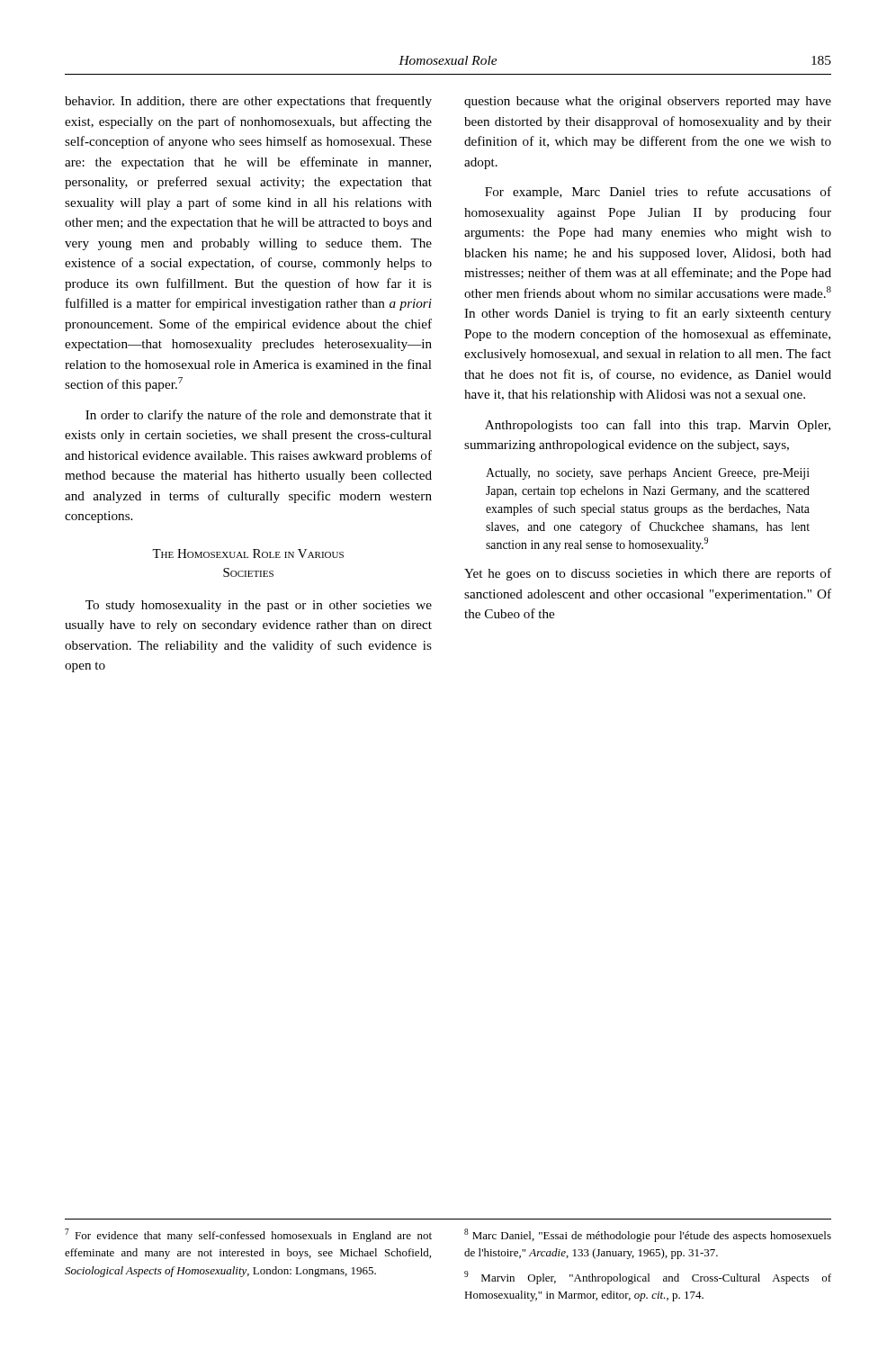Locate the block of text that opens with "To study homosexuality in the past"
This screenshot has height=1350, width=896.
pos(248,635)
